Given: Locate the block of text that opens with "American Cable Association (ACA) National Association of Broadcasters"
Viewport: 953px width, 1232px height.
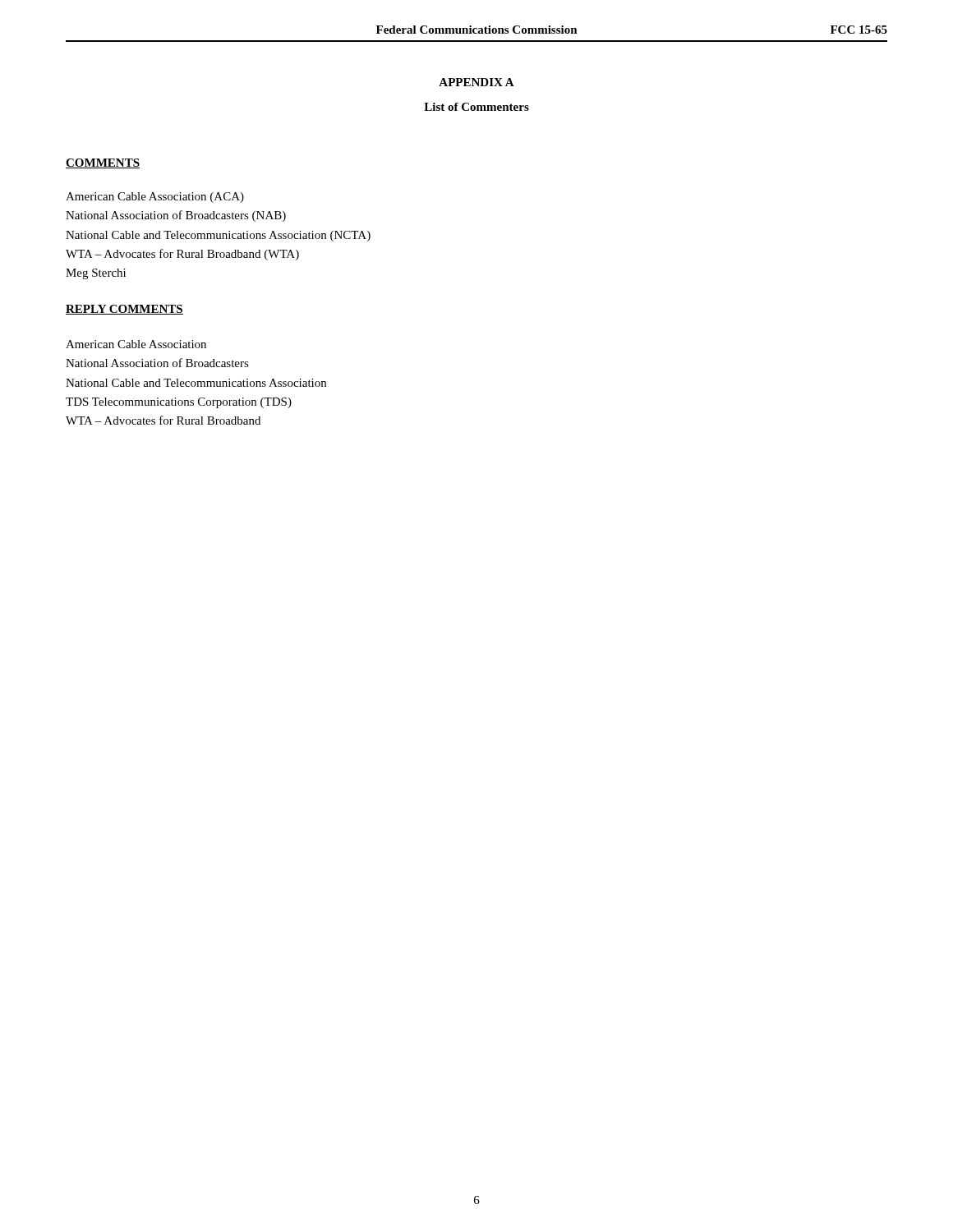Looking at the screenshot, I should tap(218, 235).
